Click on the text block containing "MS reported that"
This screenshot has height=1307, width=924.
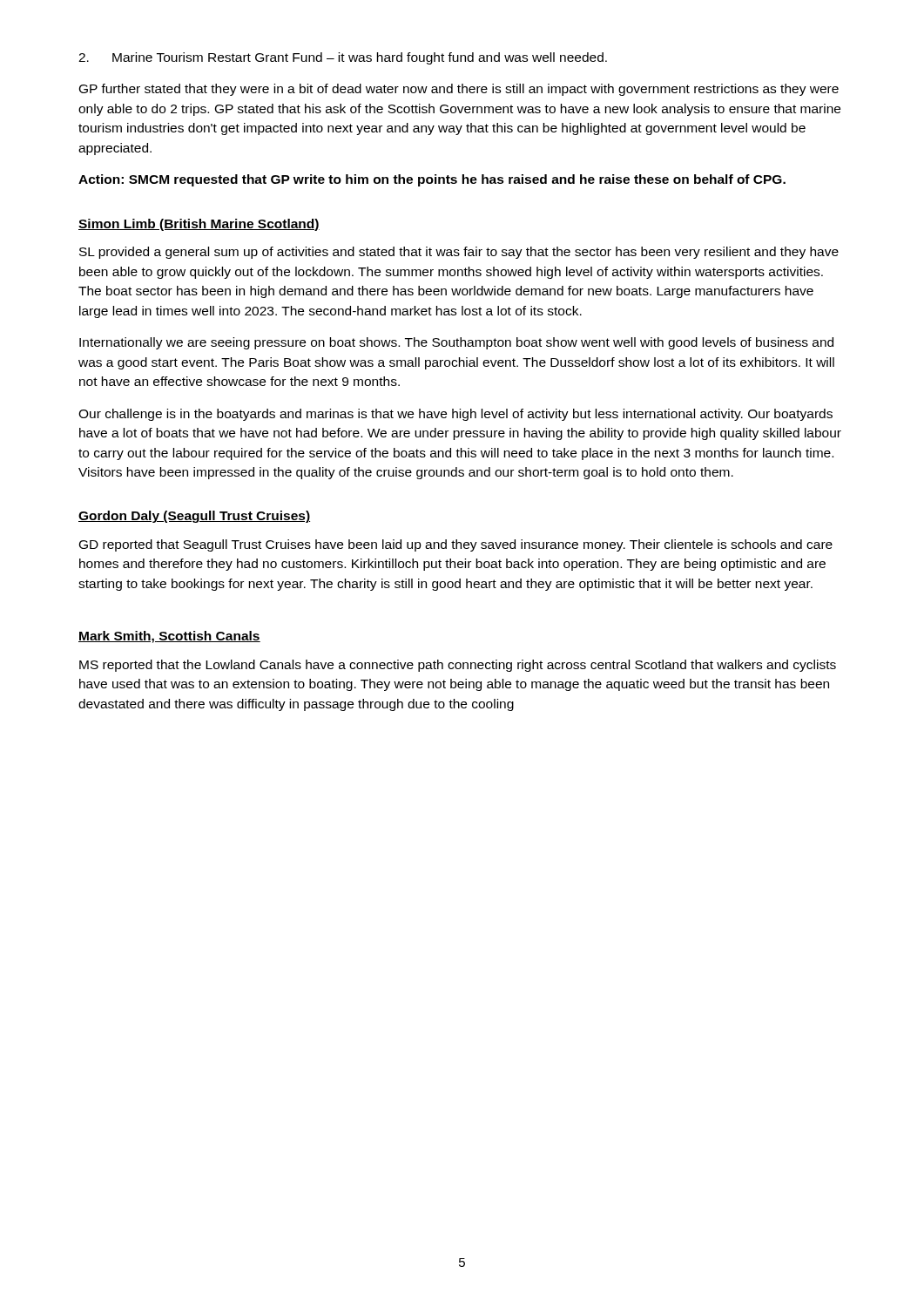[x=457, y=684]
